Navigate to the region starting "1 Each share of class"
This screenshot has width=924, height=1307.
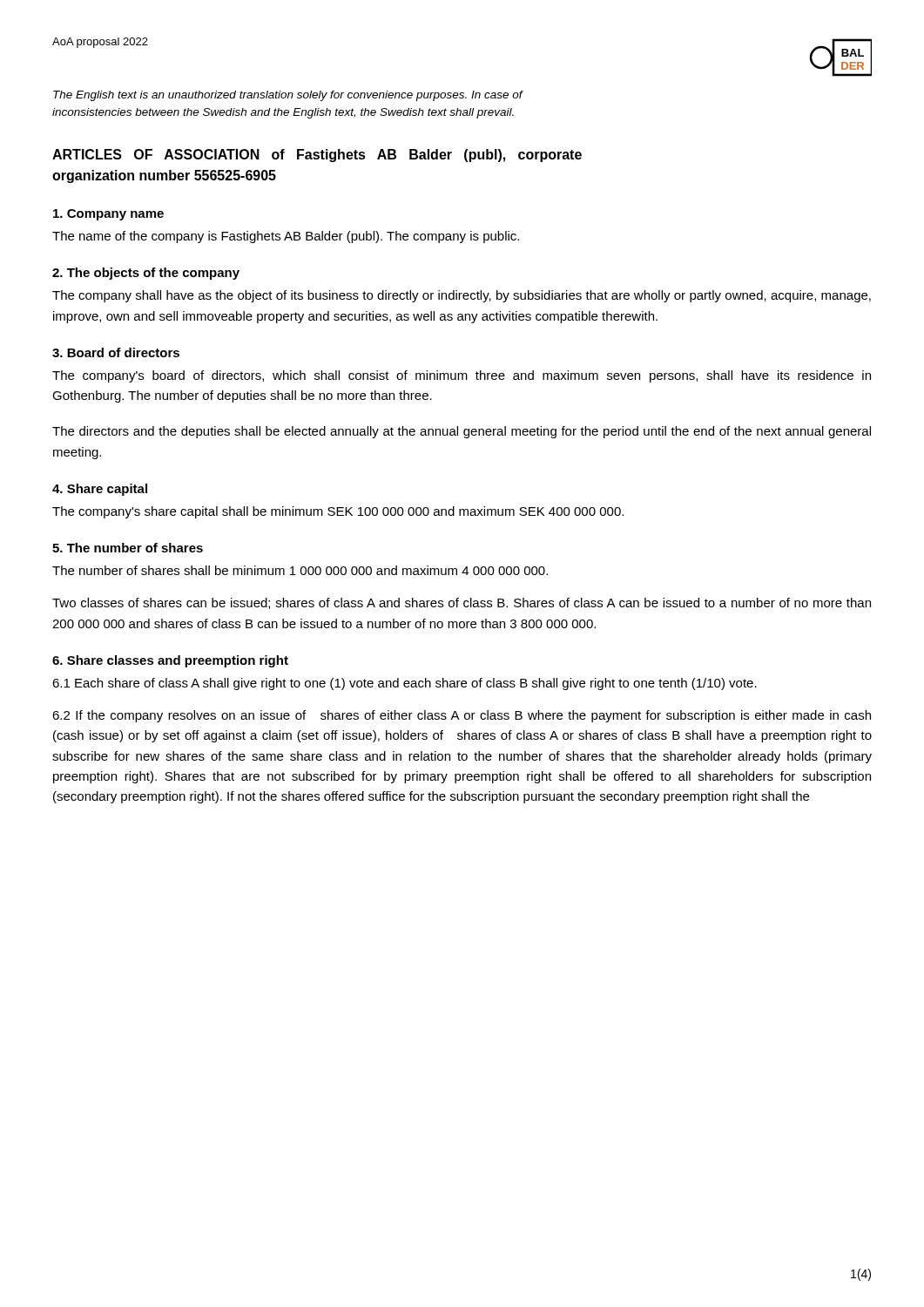click(x=405, y=683)
